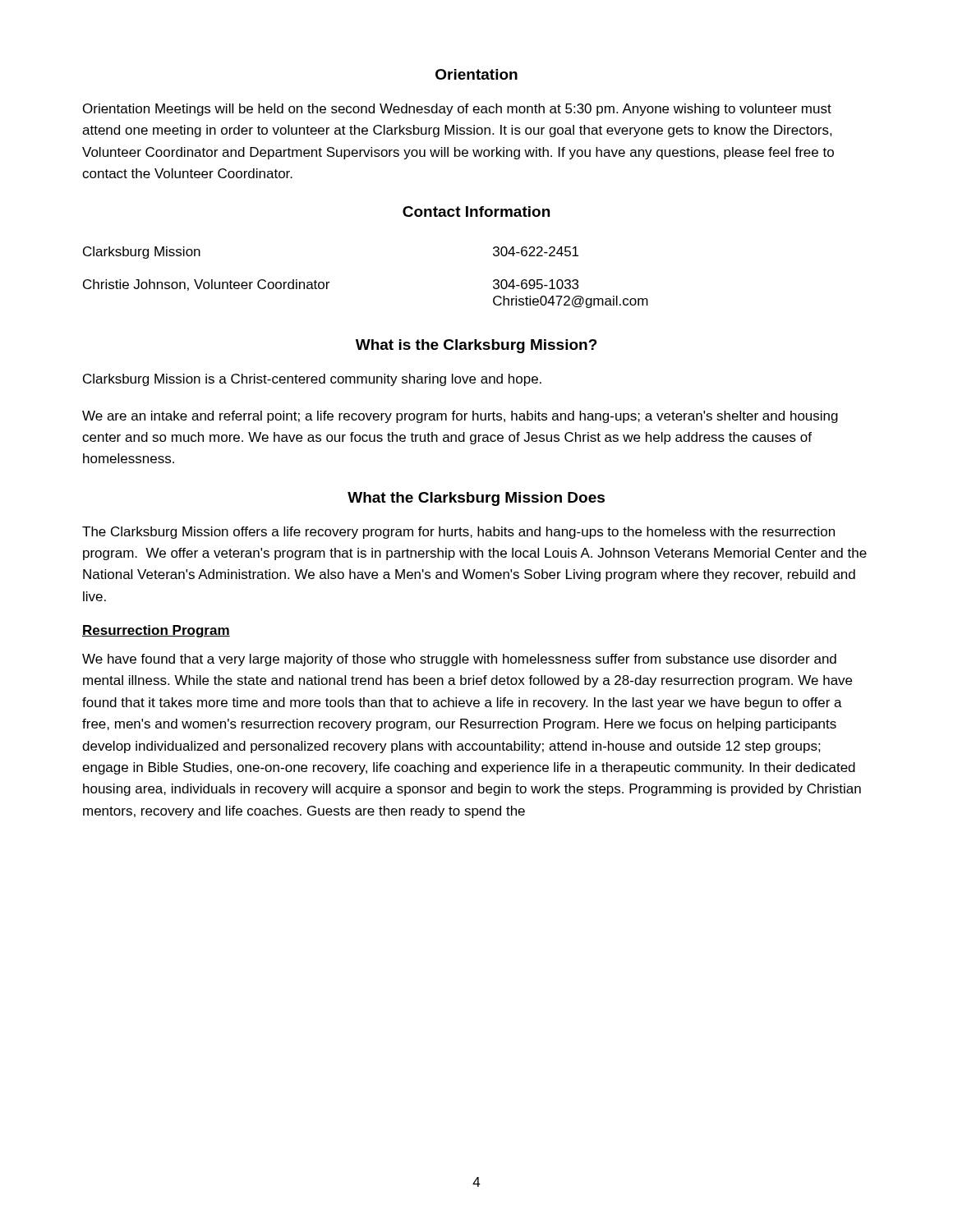Click on the text block that reads "The Clarksburg Mission offers a life"
Viewport: 953px width, 1232px height.
click(474, 564)
